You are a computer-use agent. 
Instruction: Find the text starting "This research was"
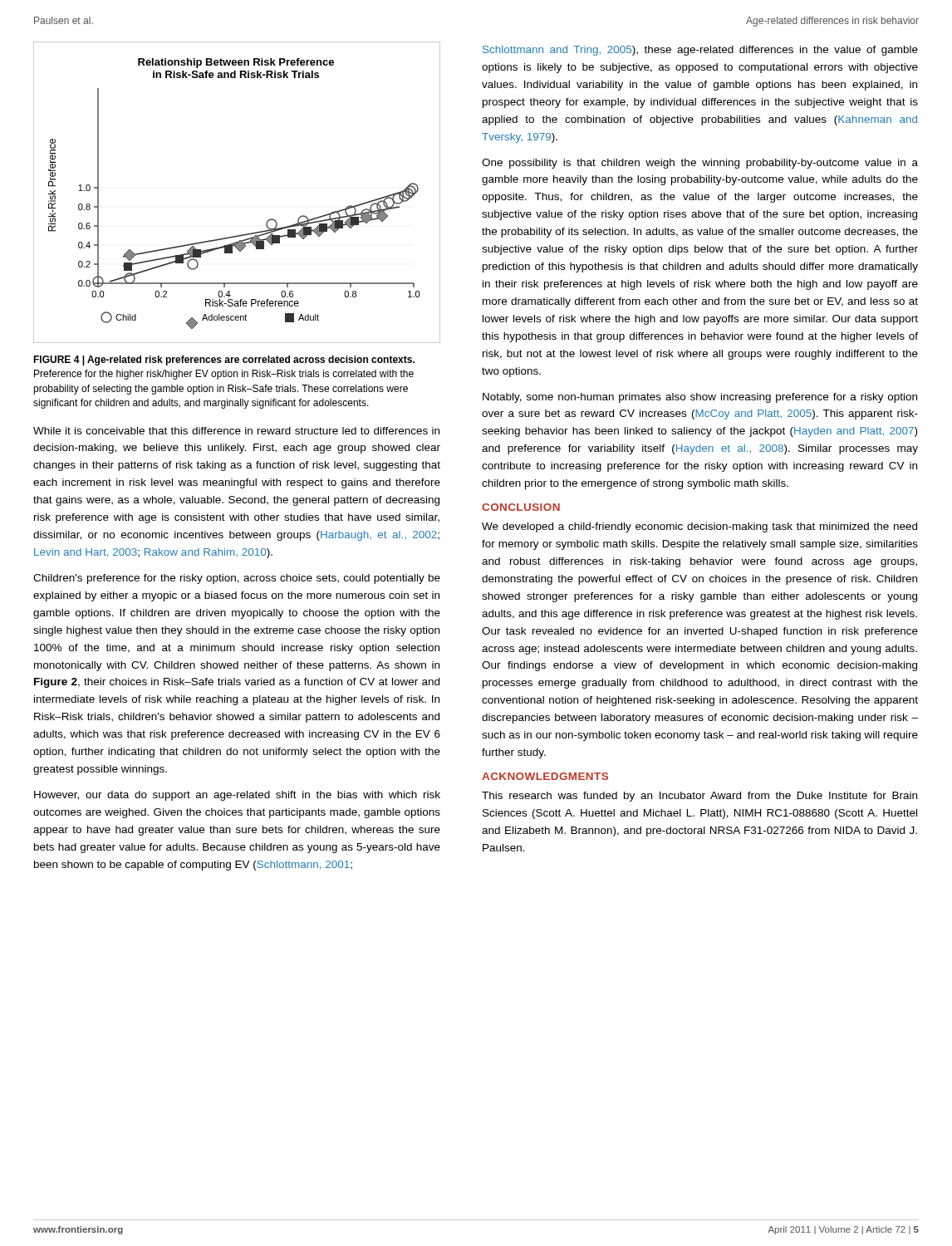(700, 822)
